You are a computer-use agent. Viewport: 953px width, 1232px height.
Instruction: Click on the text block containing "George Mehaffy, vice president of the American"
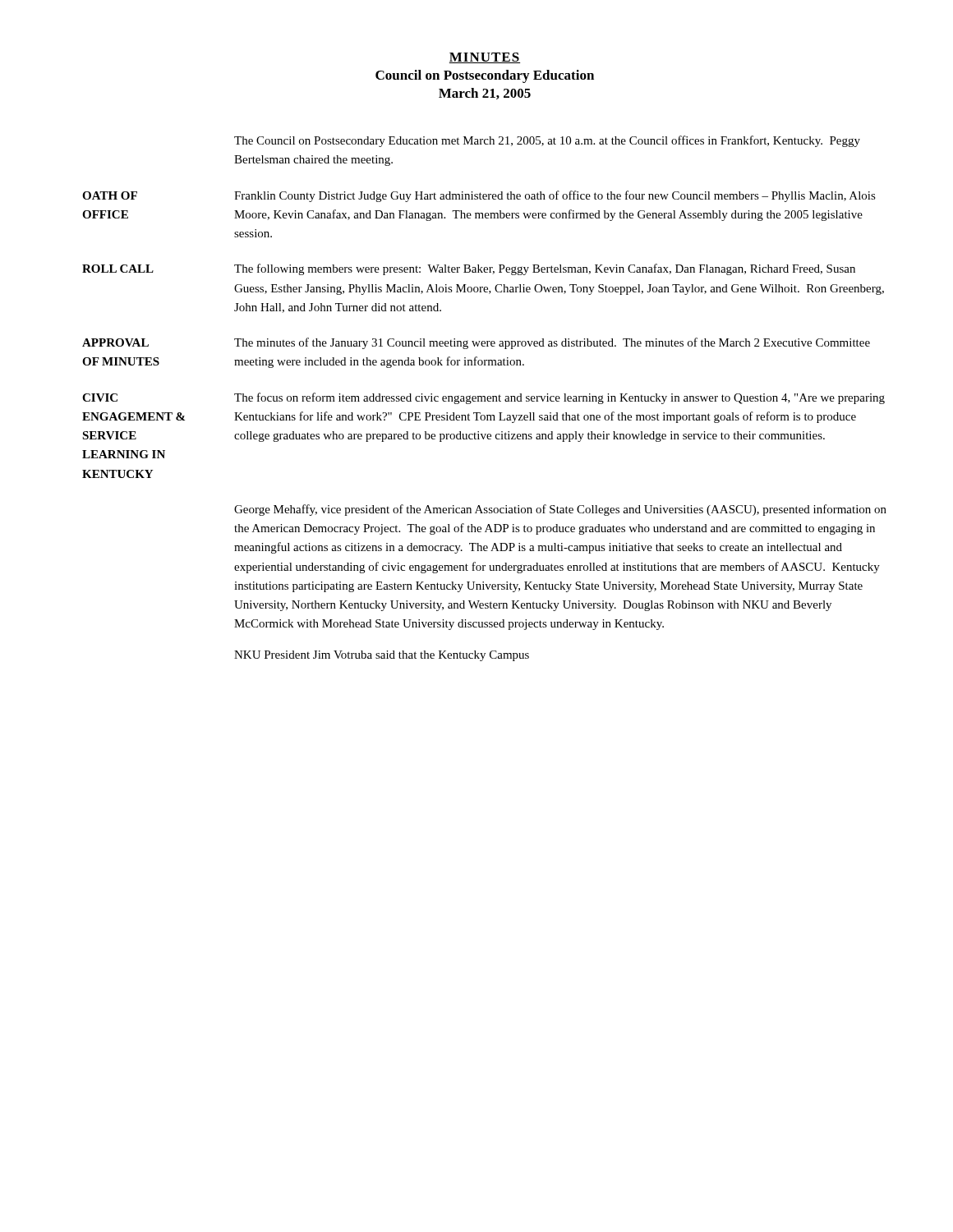pos(560,566)
